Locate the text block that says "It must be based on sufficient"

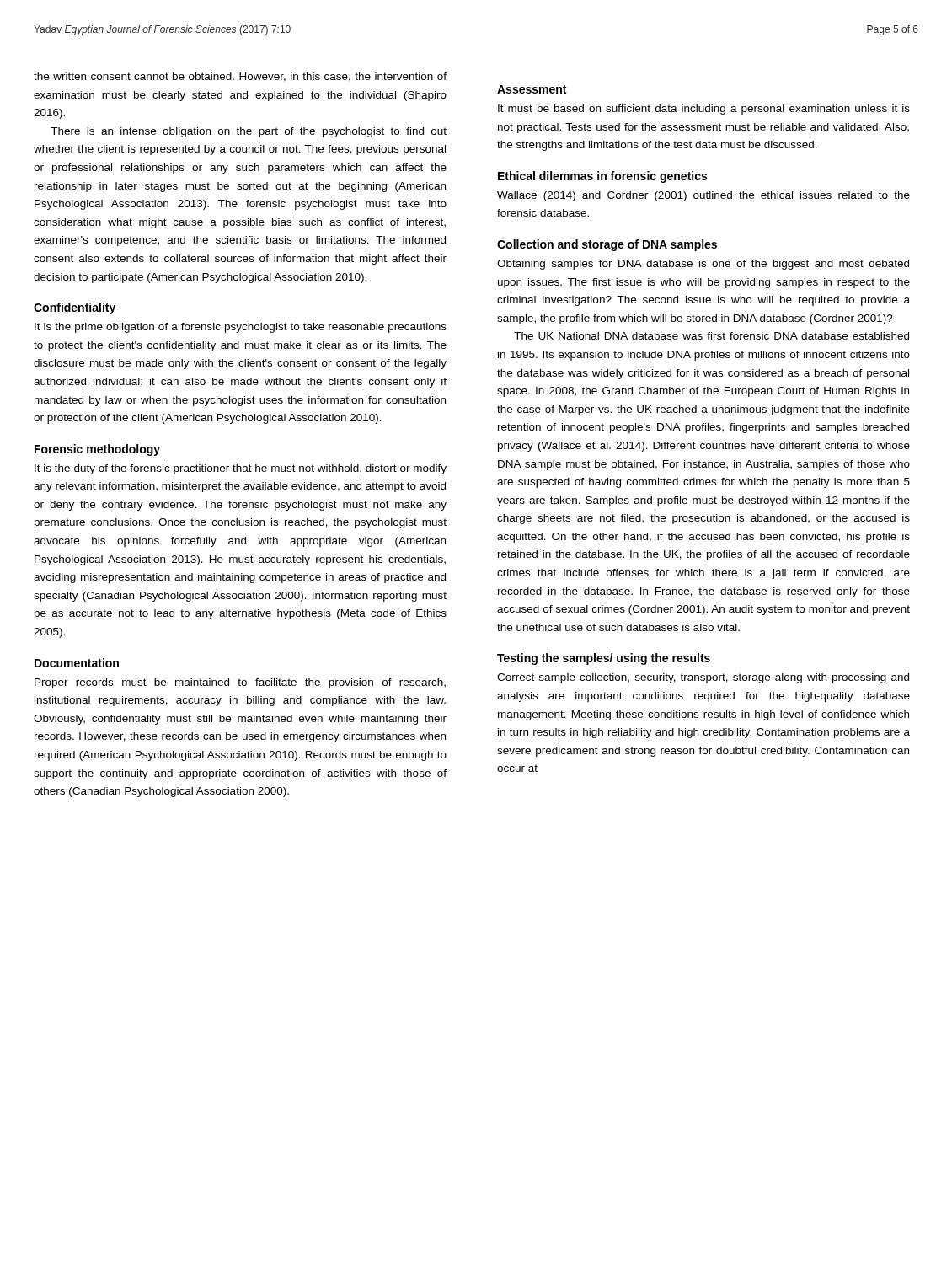point(703,127)
